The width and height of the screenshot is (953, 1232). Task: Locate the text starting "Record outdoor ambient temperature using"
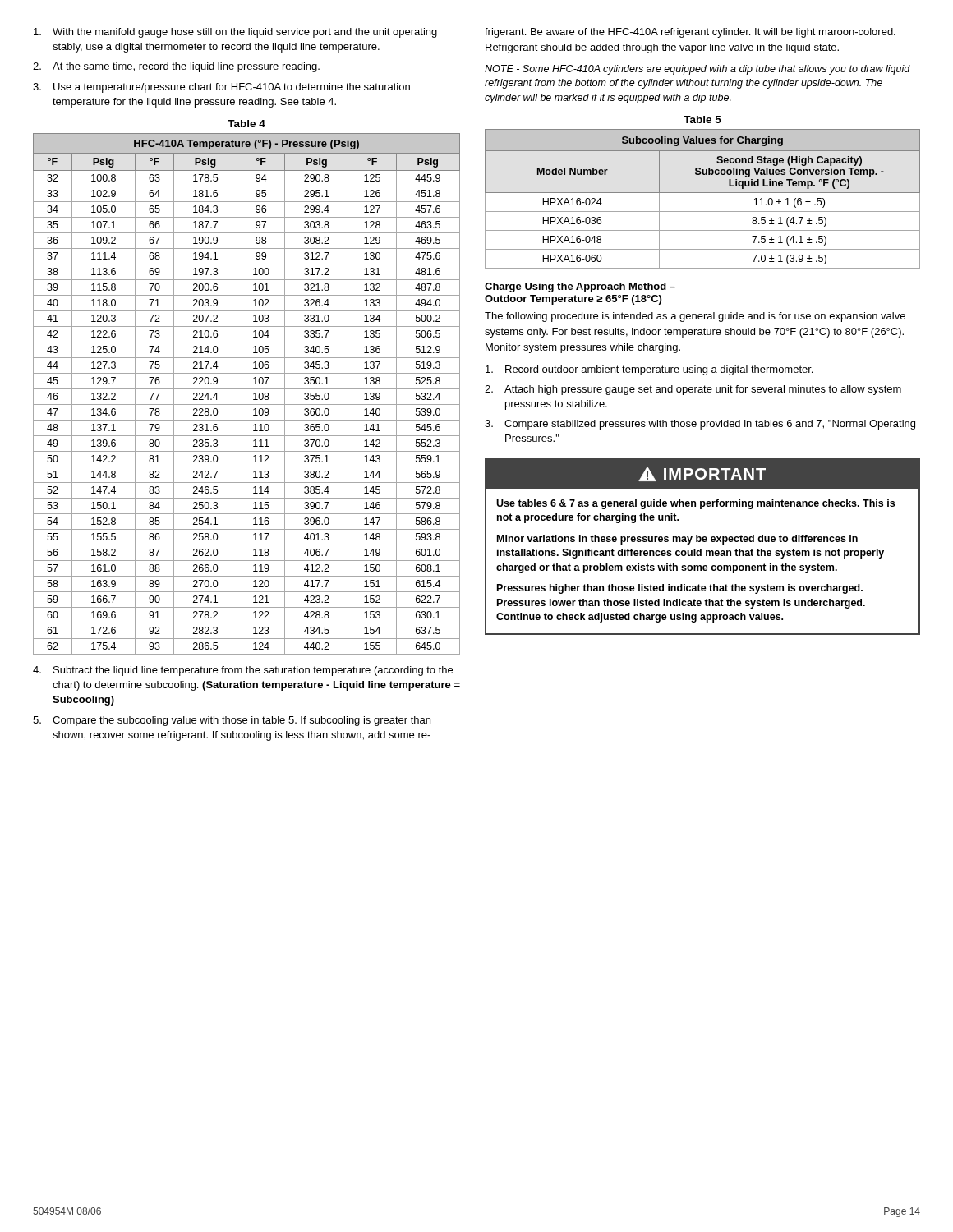click(x=702, y=369)
